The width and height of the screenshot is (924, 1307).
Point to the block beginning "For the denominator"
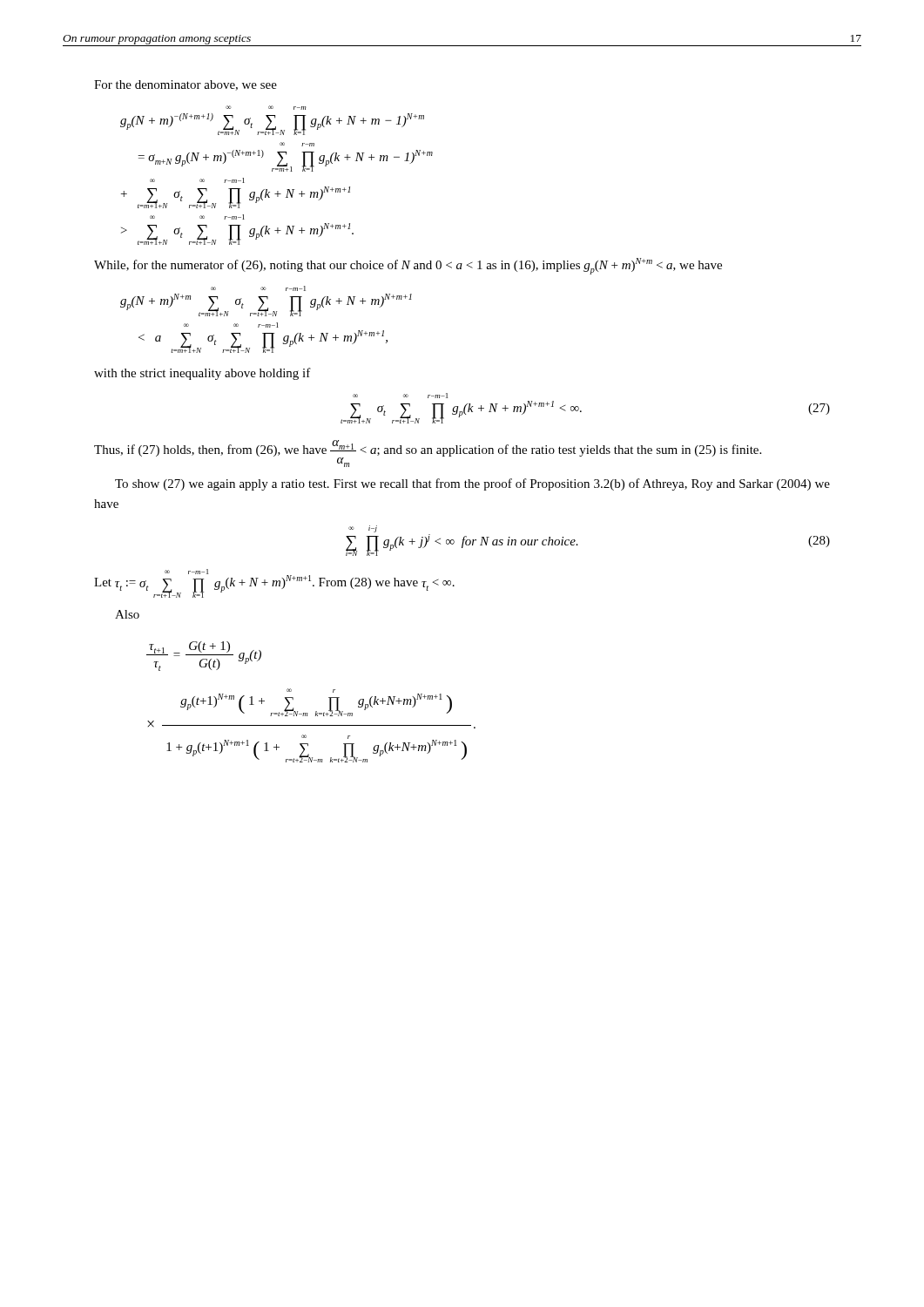[185, 84]
